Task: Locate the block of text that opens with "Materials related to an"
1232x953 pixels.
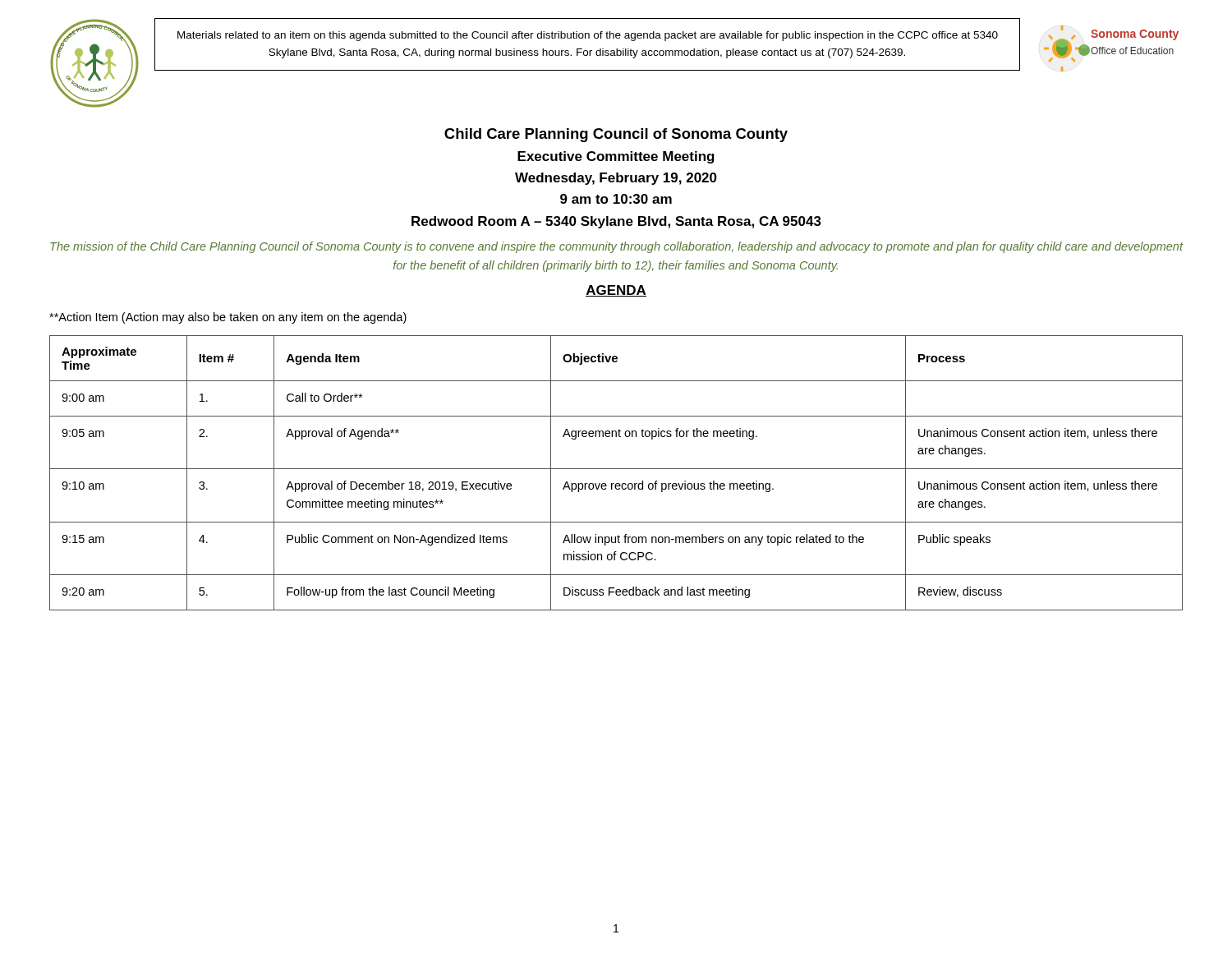Action: point(587,44)
